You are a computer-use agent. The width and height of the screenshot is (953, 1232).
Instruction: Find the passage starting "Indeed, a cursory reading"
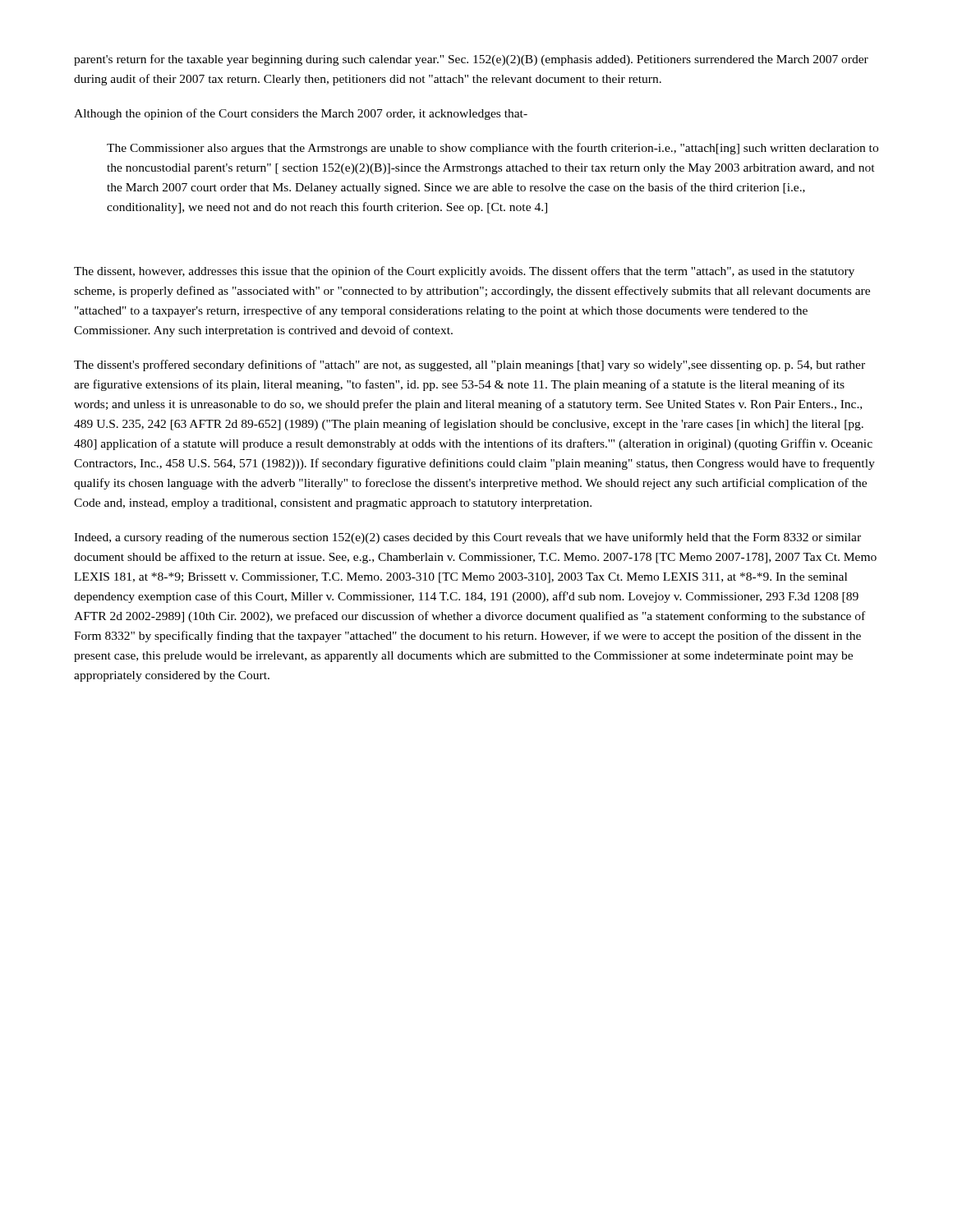[475, 606]
